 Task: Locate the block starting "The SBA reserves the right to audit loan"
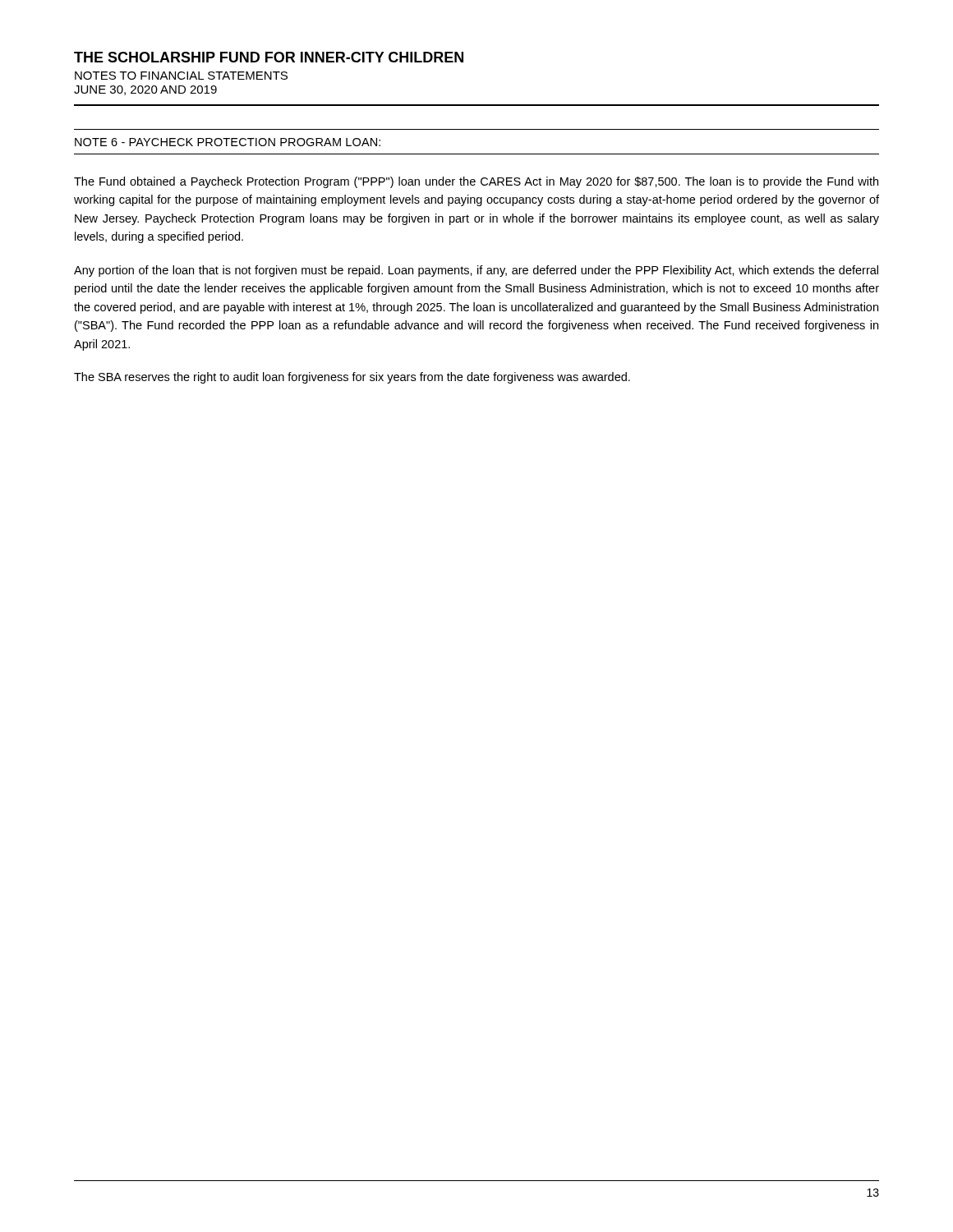(352, 377)
